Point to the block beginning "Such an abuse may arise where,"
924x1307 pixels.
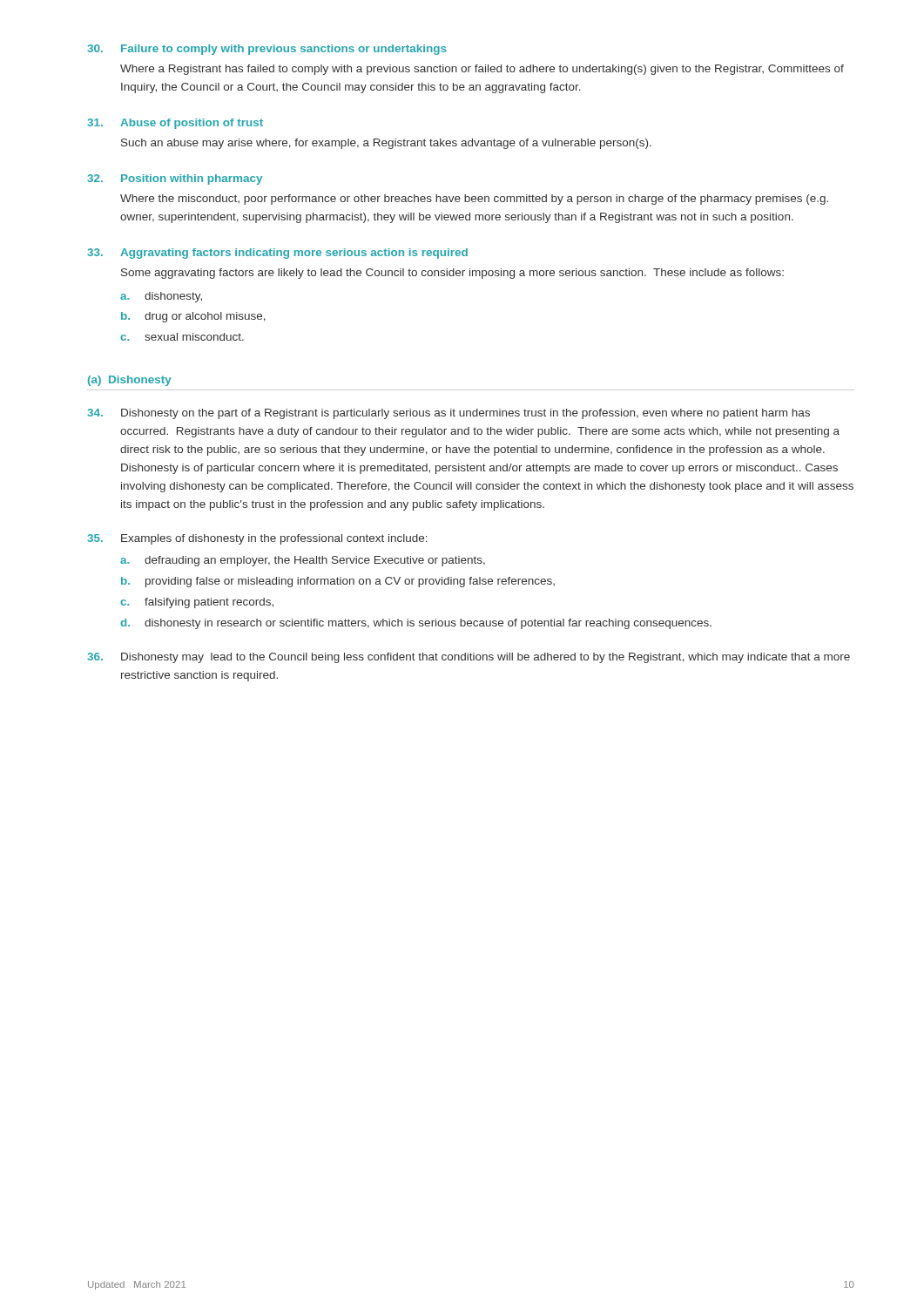[x=487, y=143]
